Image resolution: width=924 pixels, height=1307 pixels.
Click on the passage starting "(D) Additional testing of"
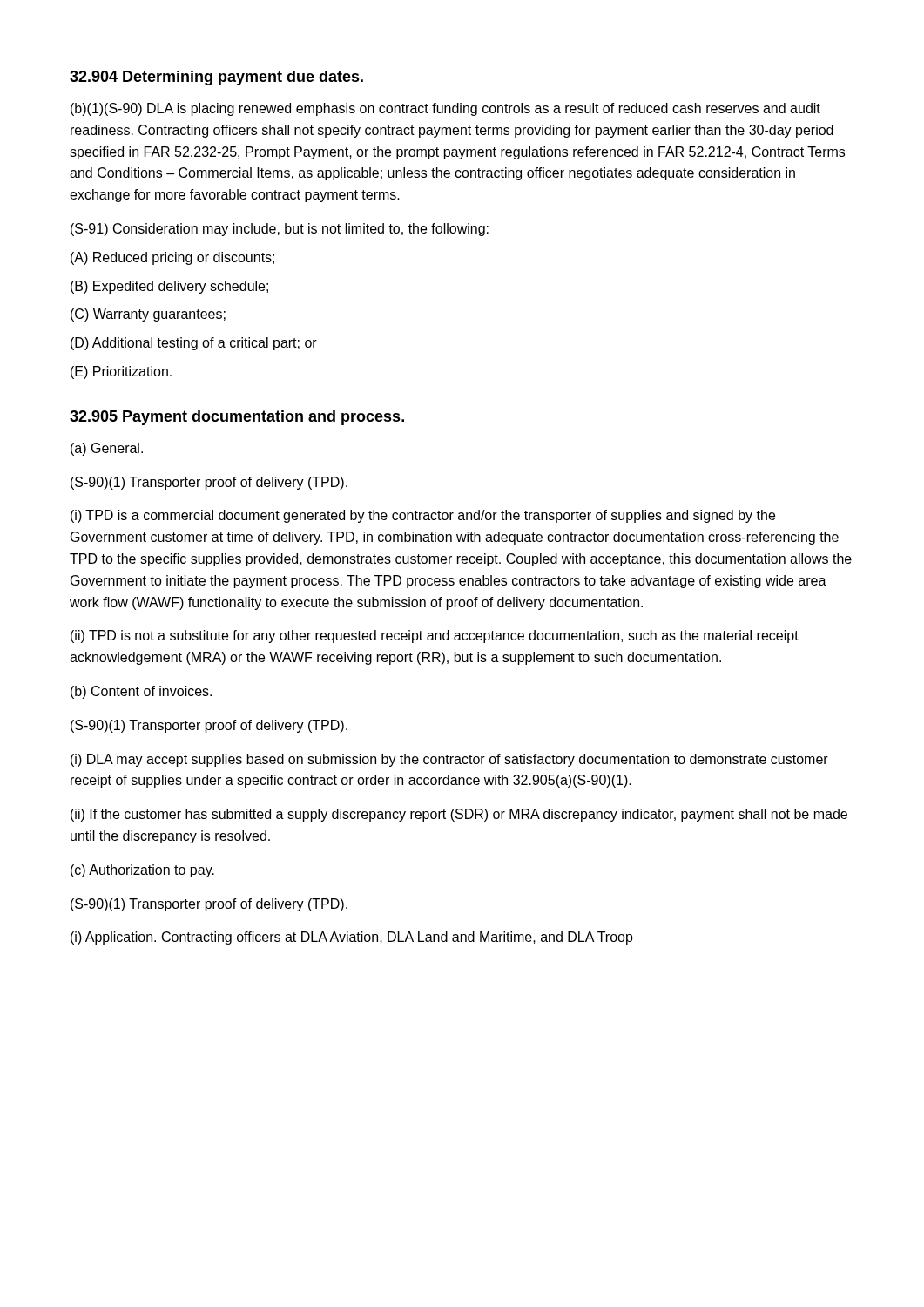(193, 343)
